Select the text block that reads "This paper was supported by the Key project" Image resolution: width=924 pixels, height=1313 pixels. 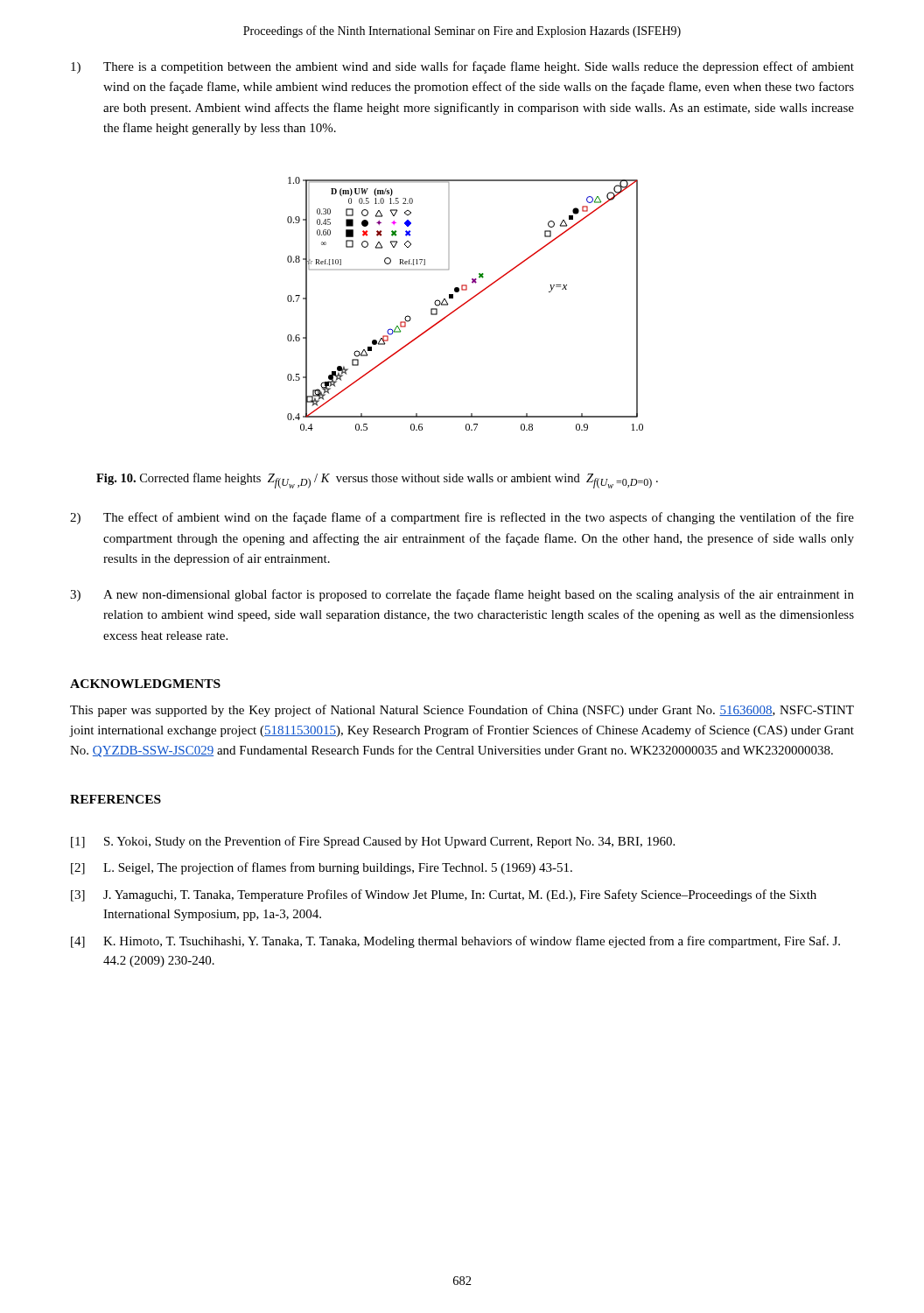pyautogui.click(x=462, y=730)
